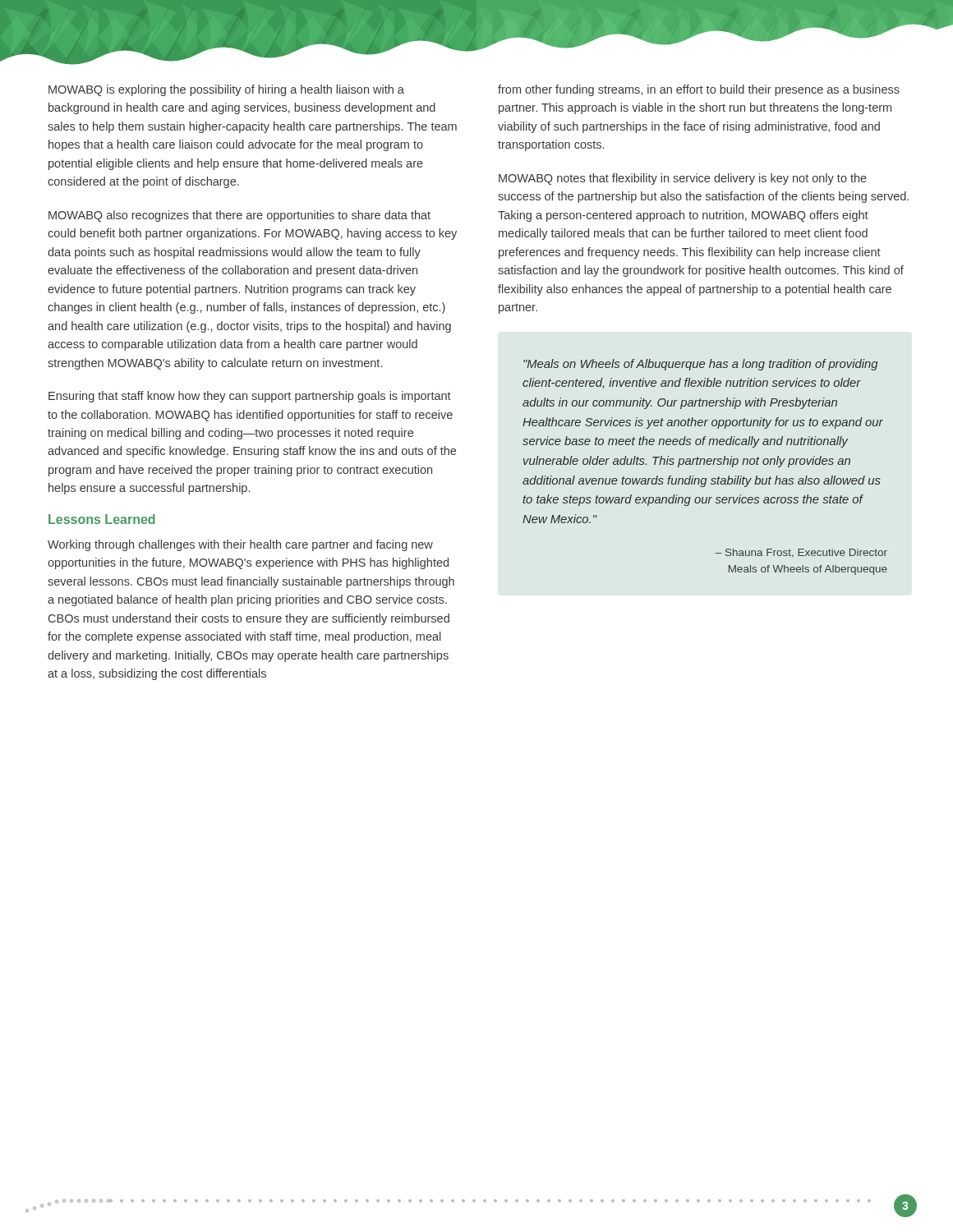Point to the block beginning "Working through challenges with their health"
Viewport: 953px width, 1232px height.
(251, 609)
